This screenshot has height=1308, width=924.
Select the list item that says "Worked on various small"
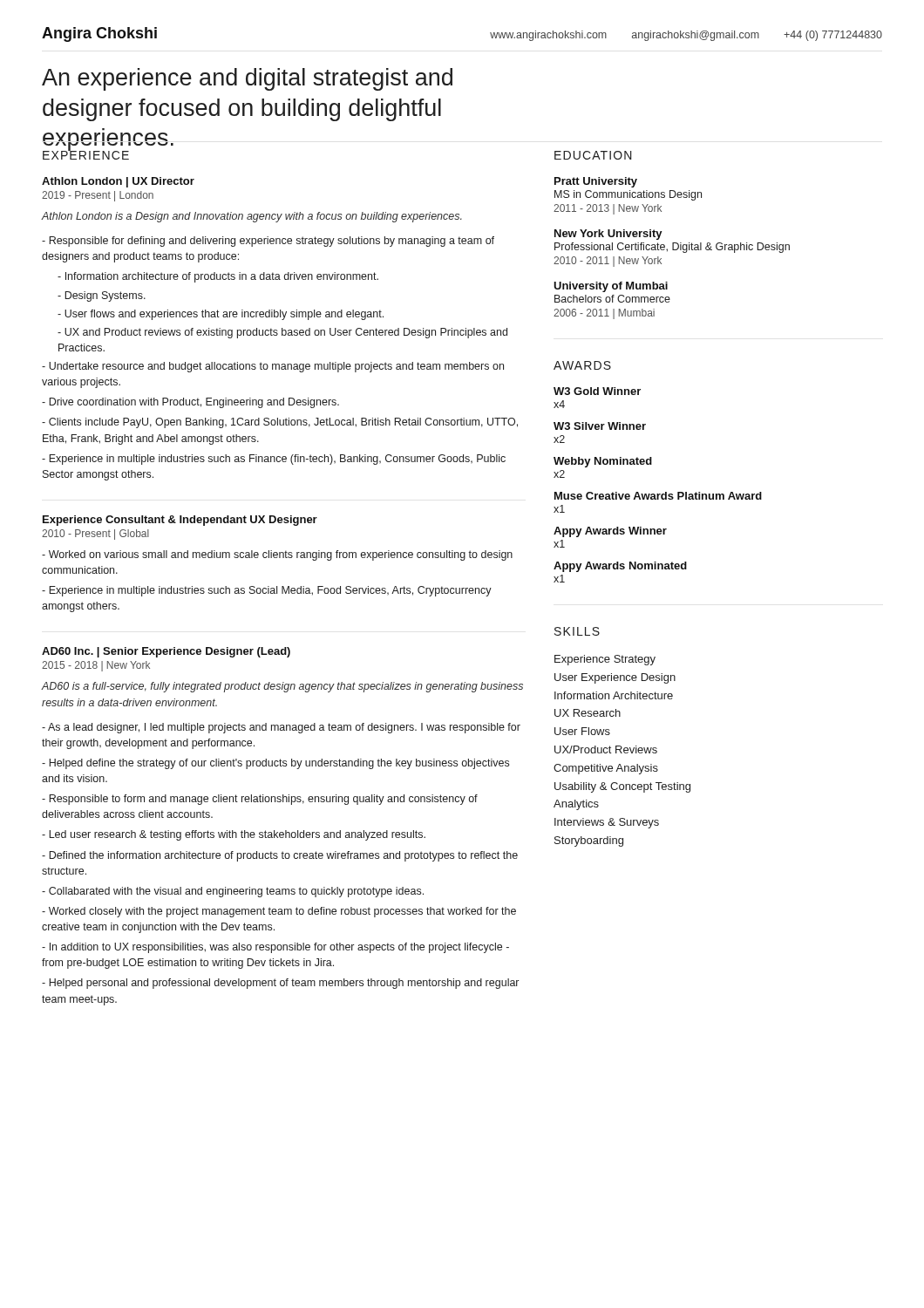[277, 562]
